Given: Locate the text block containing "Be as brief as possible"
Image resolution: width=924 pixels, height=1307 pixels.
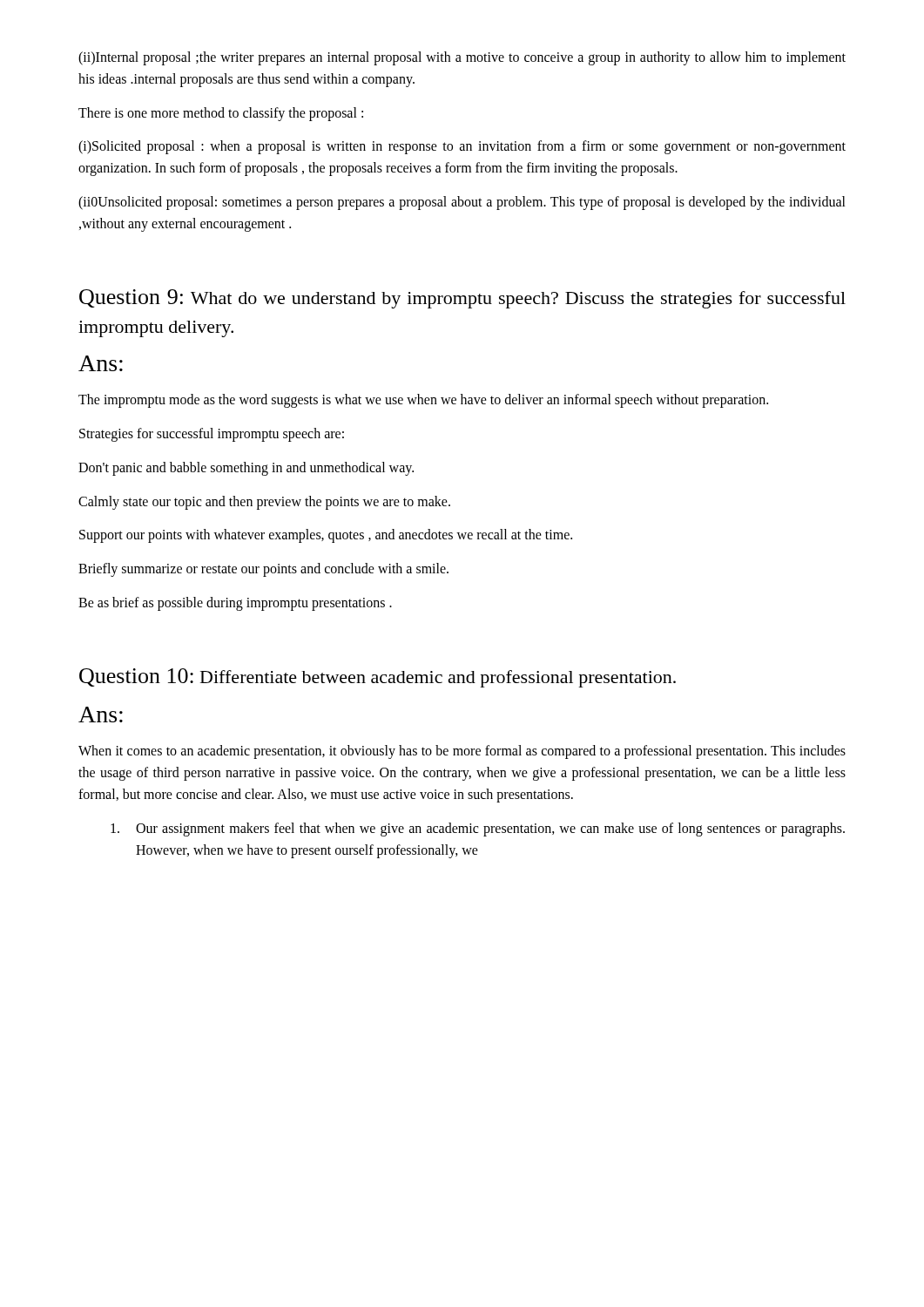Looking at the screenshot, I should click(x=235, y=602).
